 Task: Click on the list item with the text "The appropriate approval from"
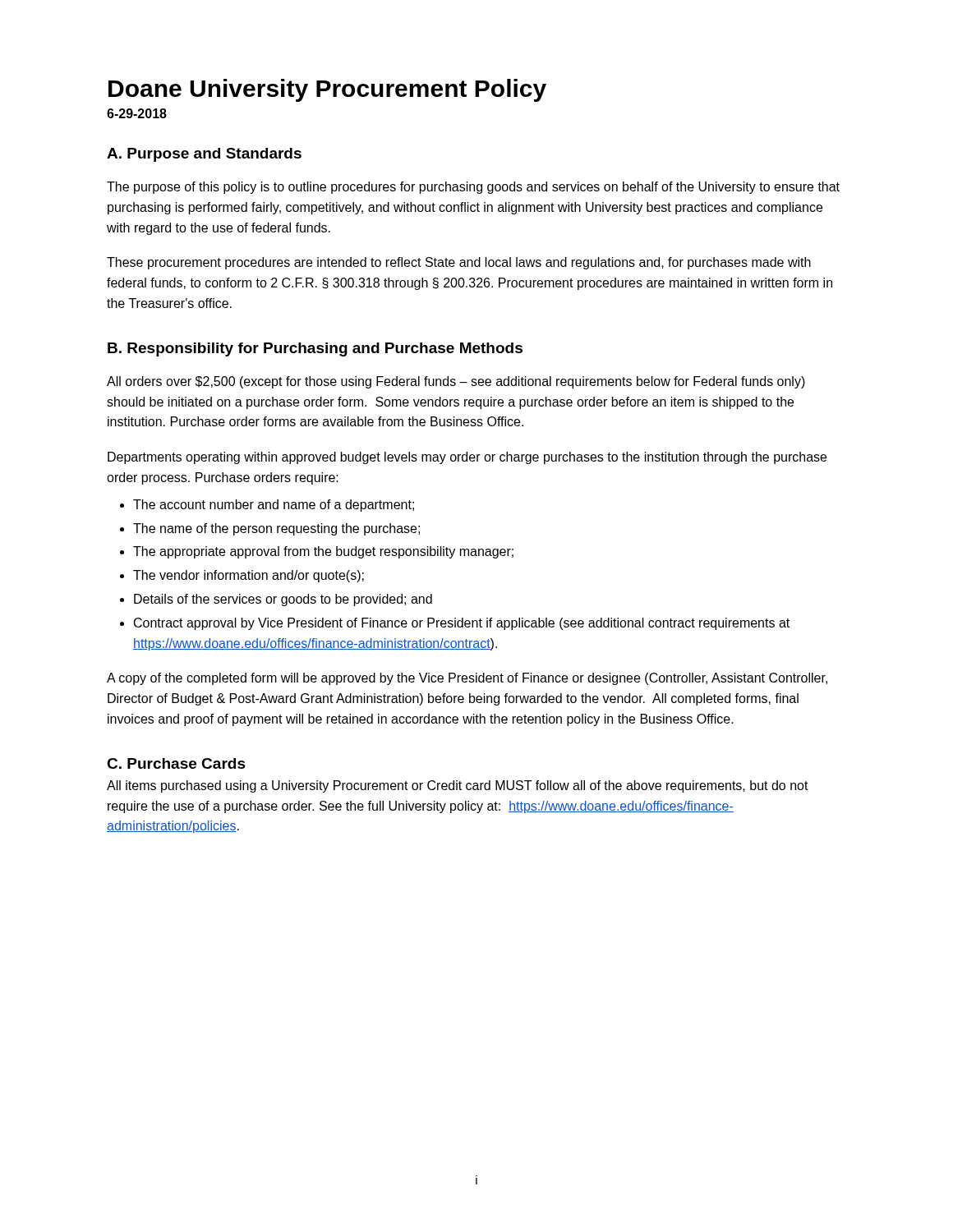pyautogui.click(x=324, y=552)
